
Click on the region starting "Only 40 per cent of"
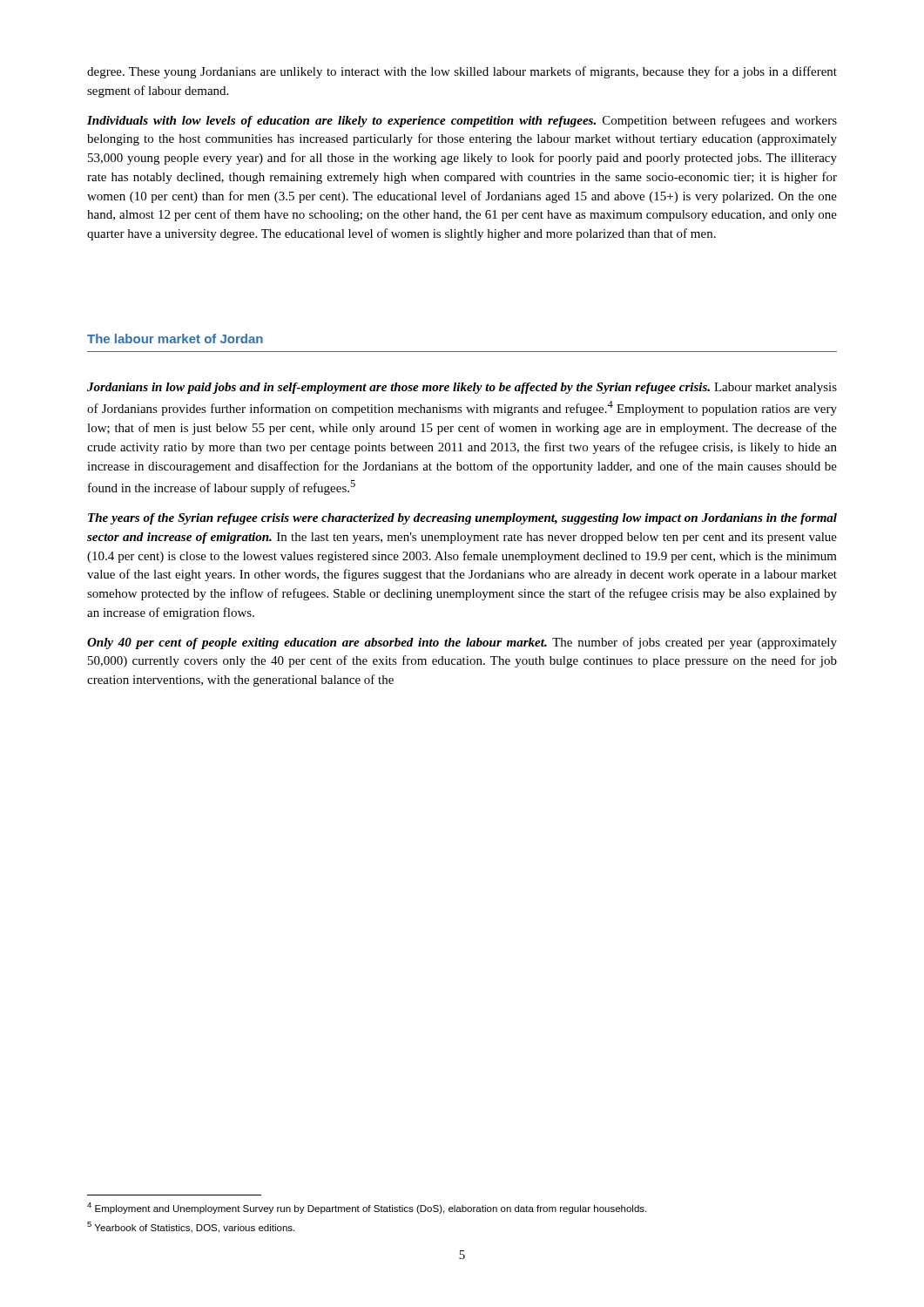[462, 661]
